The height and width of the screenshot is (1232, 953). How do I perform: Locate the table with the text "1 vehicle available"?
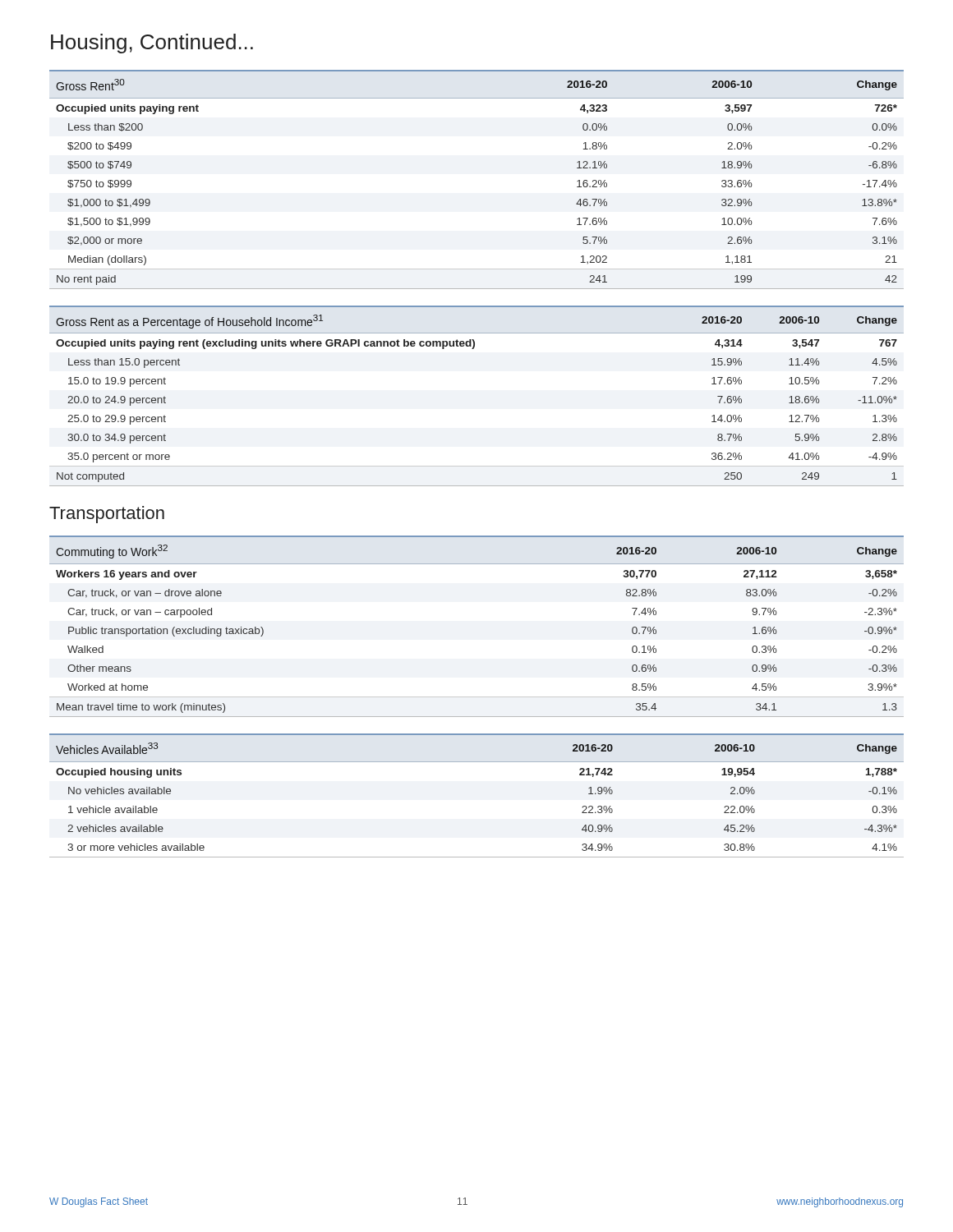(x=476, y=795)
